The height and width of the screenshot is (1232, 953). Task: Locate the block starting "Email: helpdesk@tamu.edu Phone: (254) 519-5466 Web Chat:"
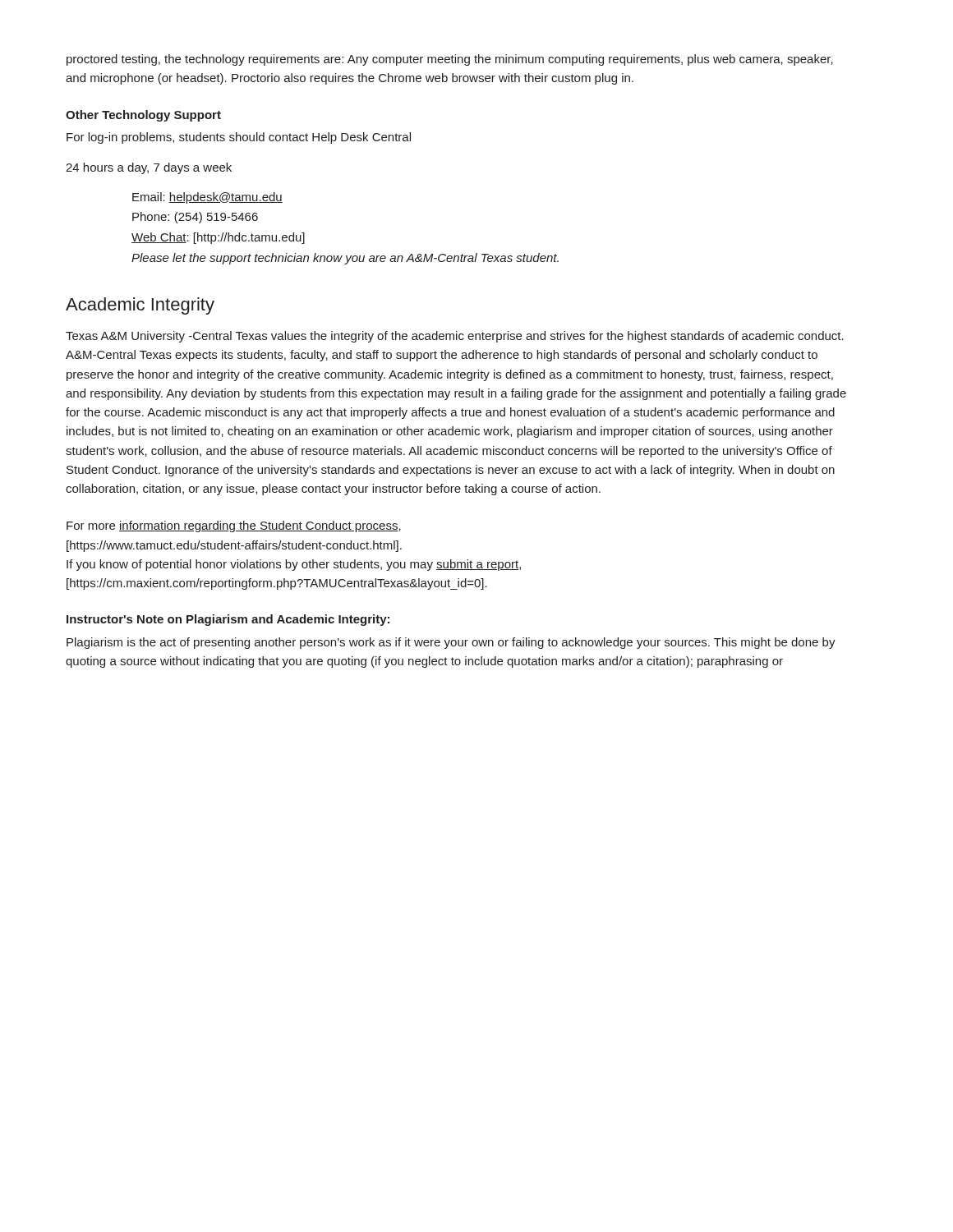(x=207, y=198)
